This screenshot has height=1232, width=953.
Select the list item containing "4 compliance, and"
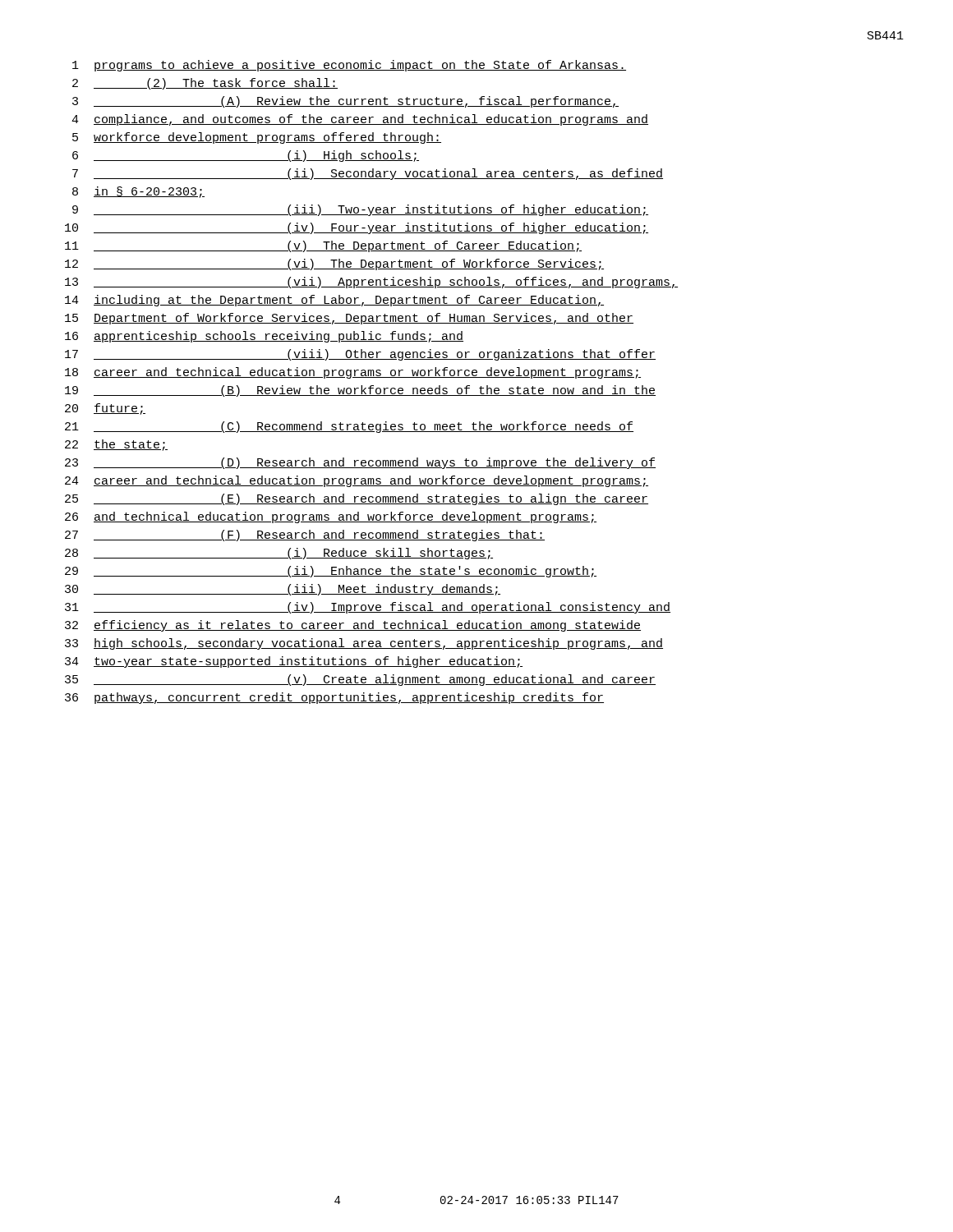click(476, 121)
